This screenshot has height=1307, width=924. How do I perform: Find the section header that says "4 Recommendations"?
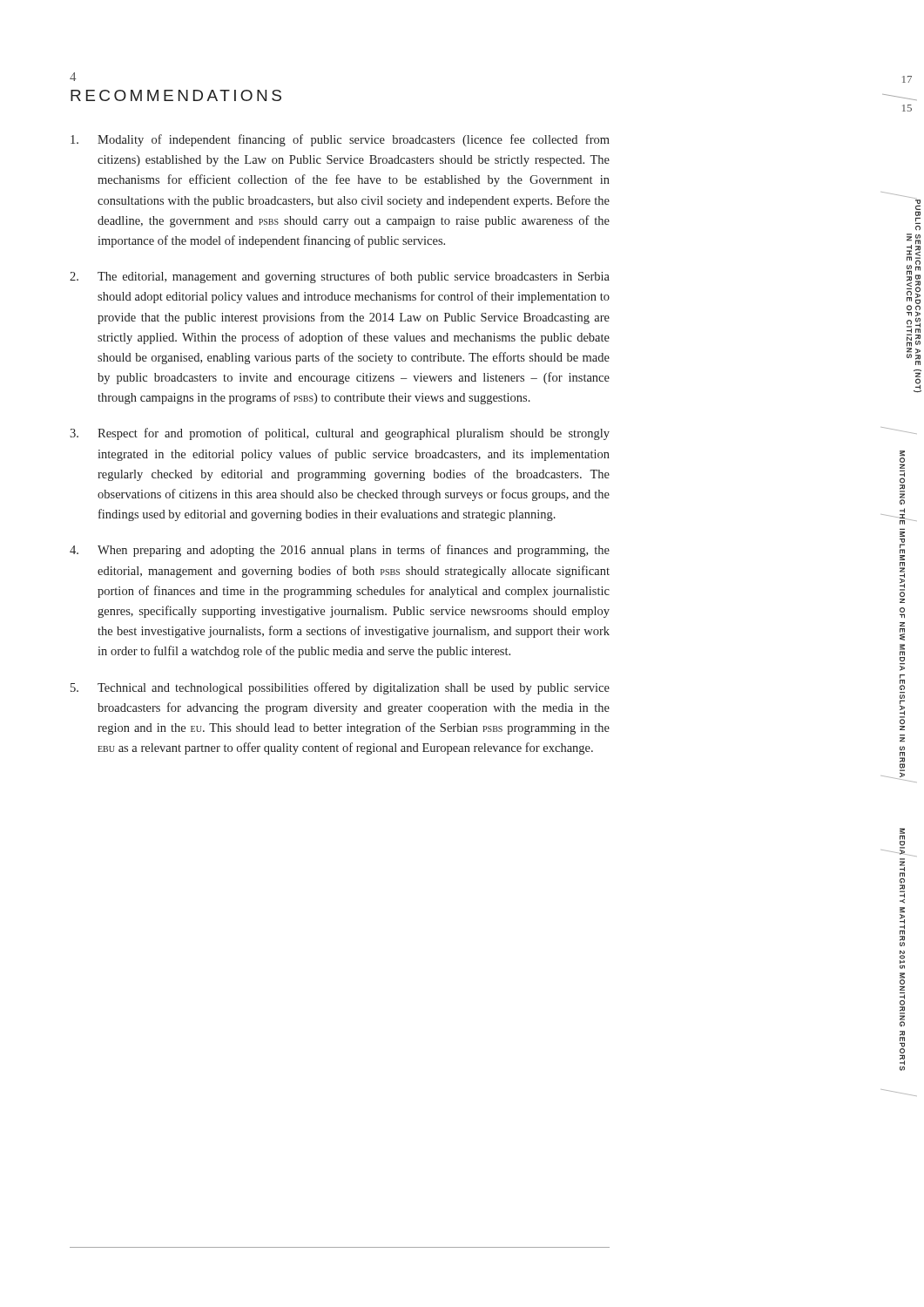click(73, 77)
